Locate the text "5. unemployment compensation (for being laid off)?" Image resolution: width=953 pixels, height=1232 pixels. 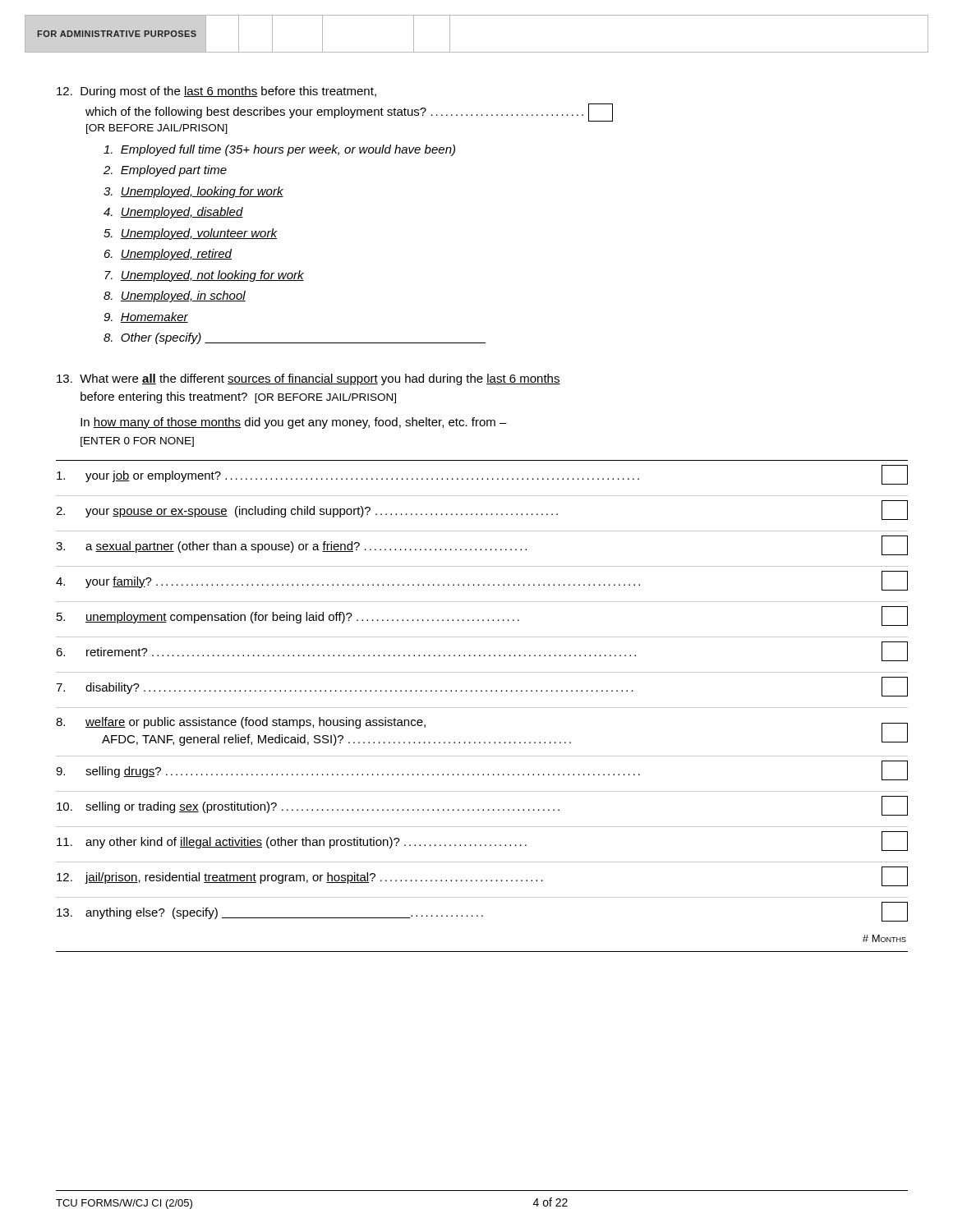[482, 616]
